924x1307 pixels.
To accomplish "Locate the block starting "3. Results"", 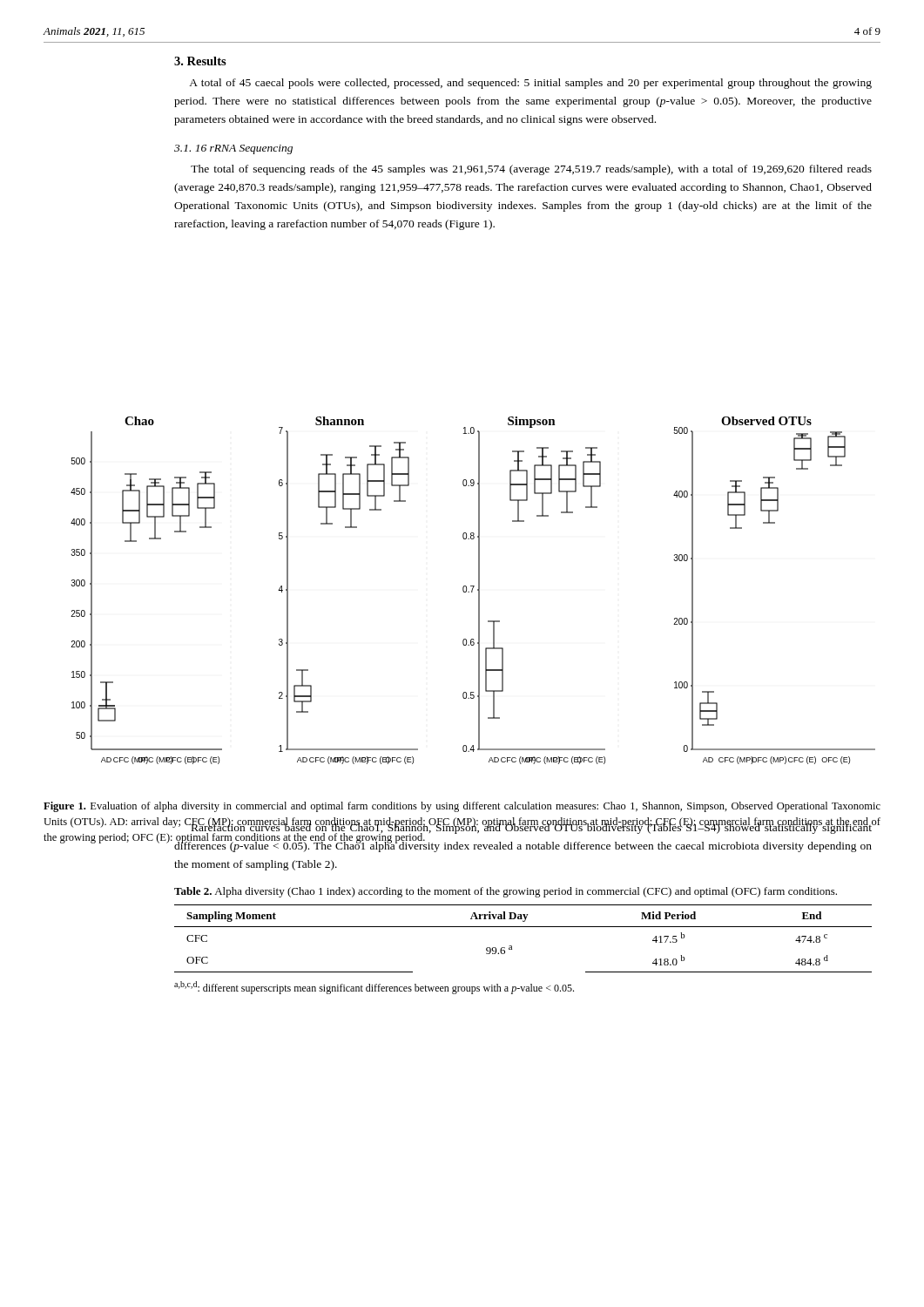I will pos(200,61).
